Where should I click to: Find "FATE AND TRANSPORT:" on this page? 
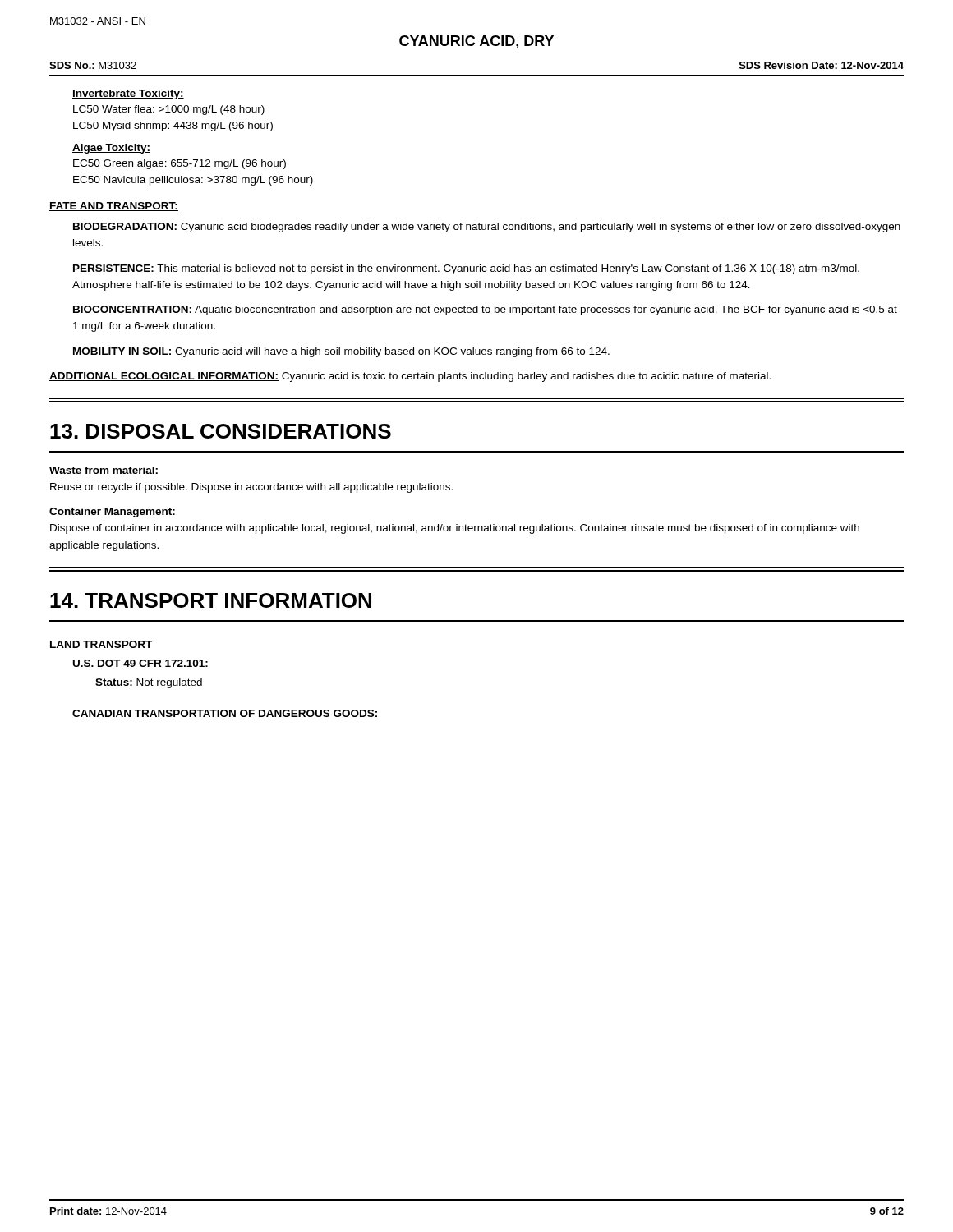[114, 206]
